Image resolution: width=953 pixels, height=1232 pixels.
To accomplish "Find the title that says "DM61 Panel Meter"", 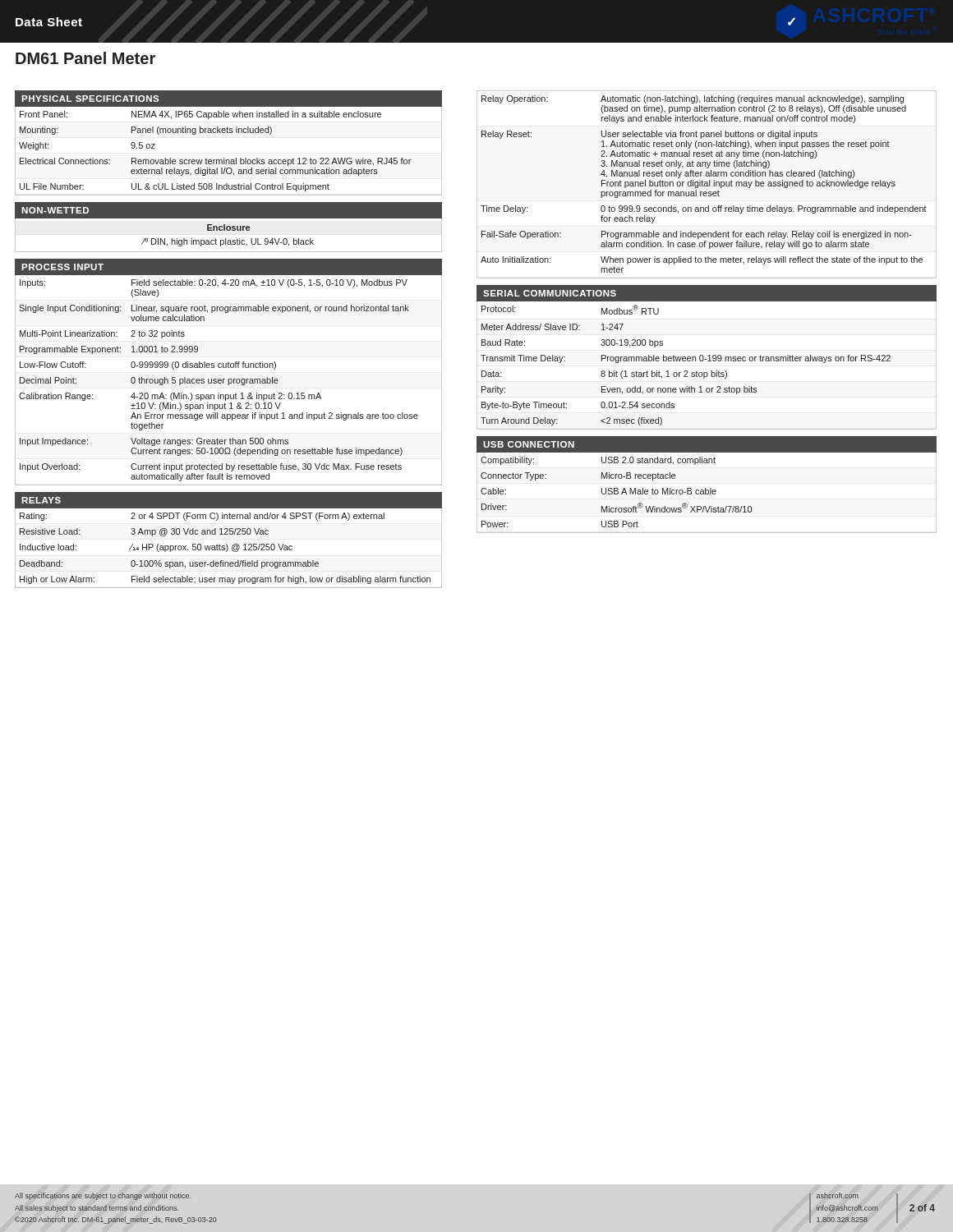I will 85,58.
